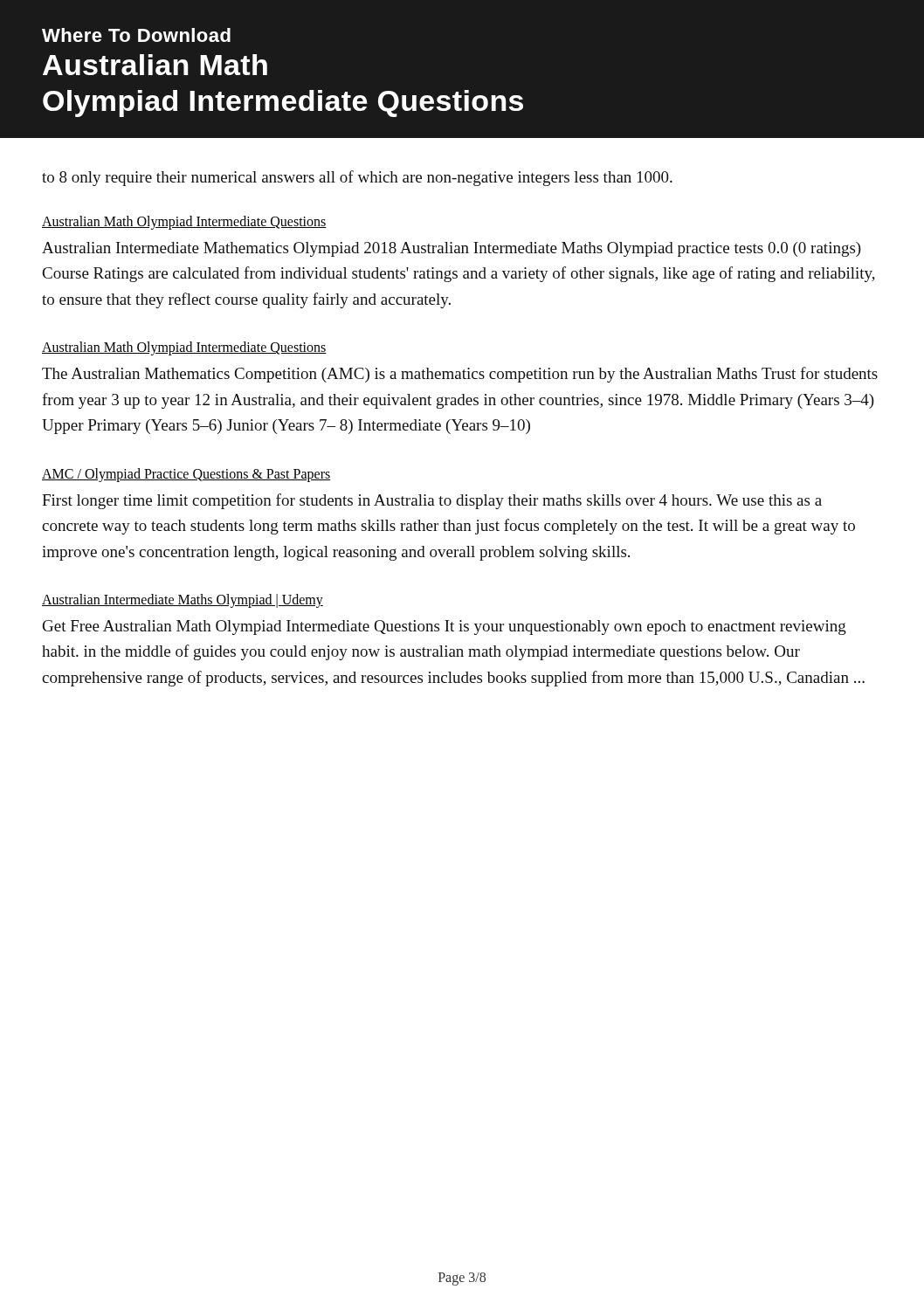924x1310 pixels.
Task: Find the text starting "Australian Intermediate Maths Olympiad | Udemy"
Action: 182,600
